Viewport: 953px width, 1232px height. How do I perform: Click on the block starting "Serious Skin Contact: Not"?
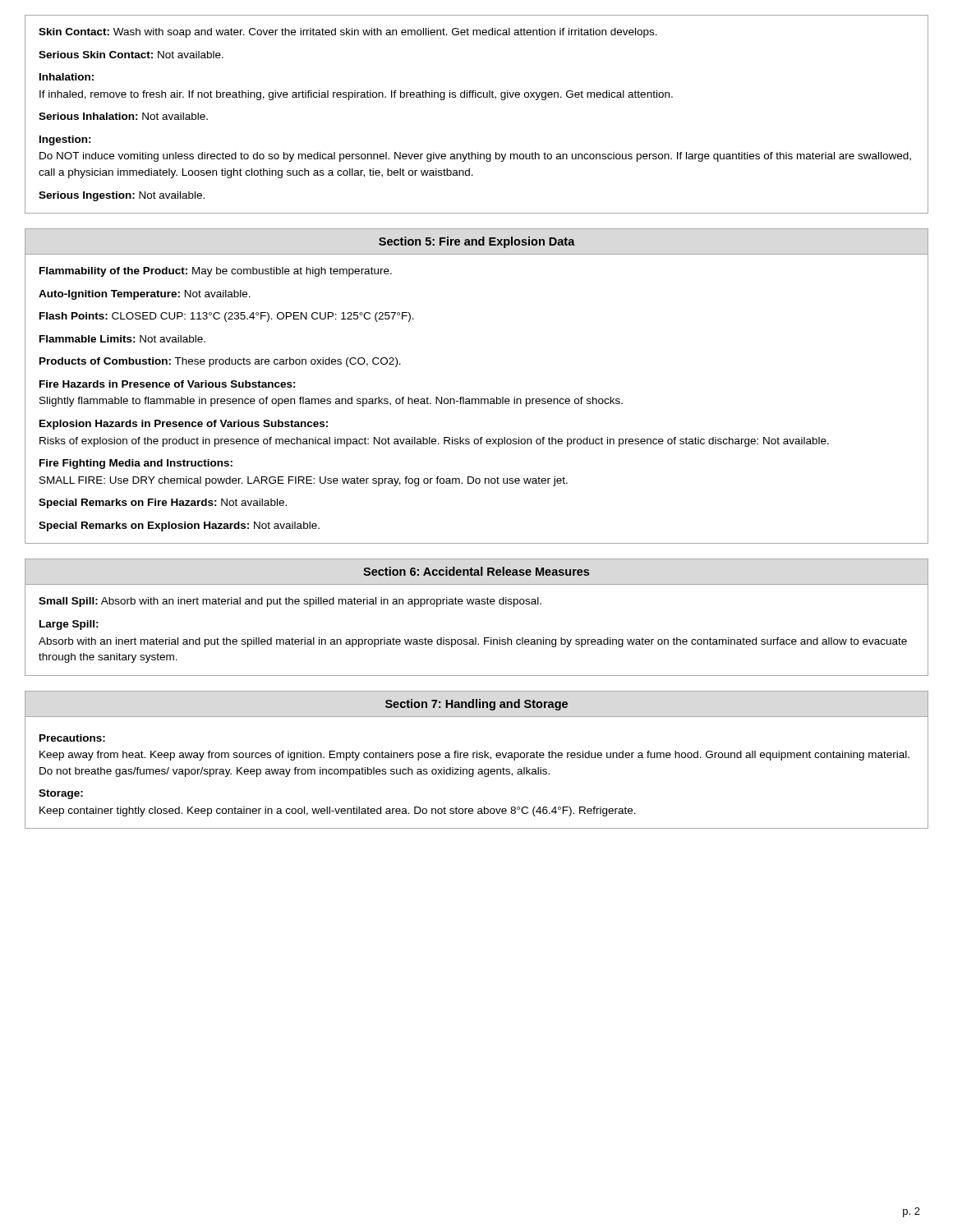(x=131, y=54)
